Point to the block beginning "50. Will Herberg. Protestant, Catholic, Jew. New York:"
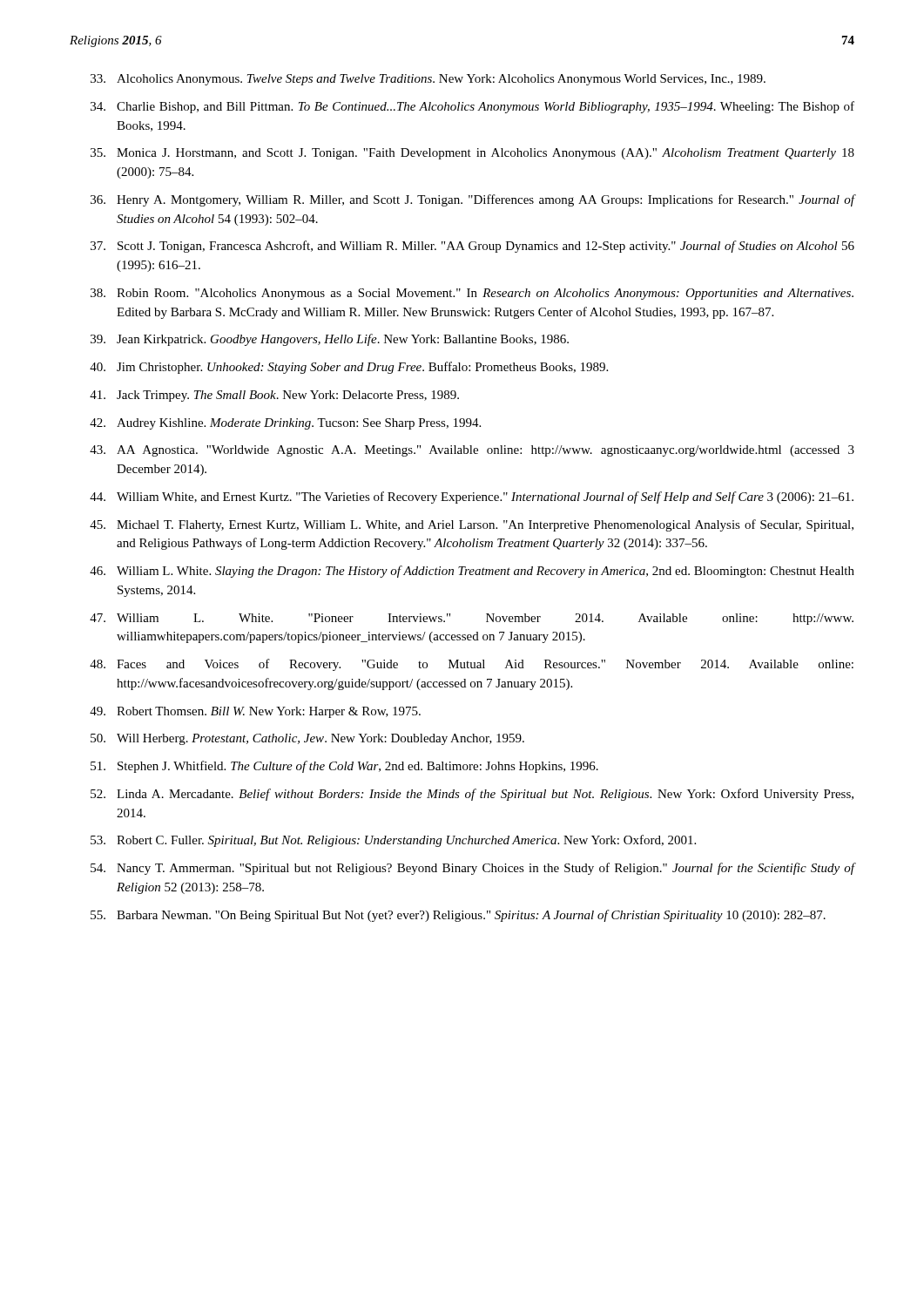Screen dimensions: 1307x924 (462, 739)
